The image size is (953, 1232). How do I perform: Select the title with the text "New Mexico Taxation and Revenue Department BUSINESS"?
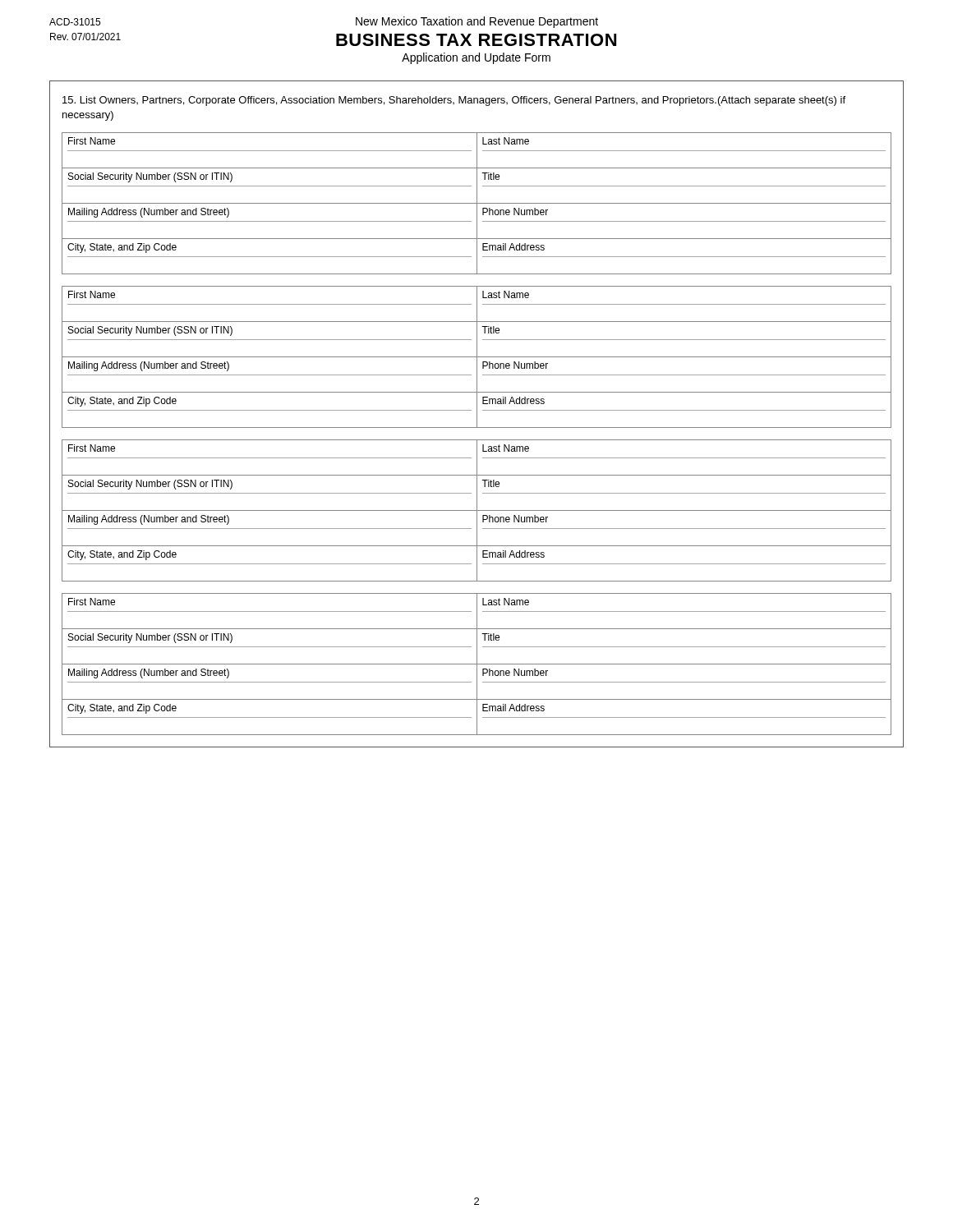[x=476, y=39]
